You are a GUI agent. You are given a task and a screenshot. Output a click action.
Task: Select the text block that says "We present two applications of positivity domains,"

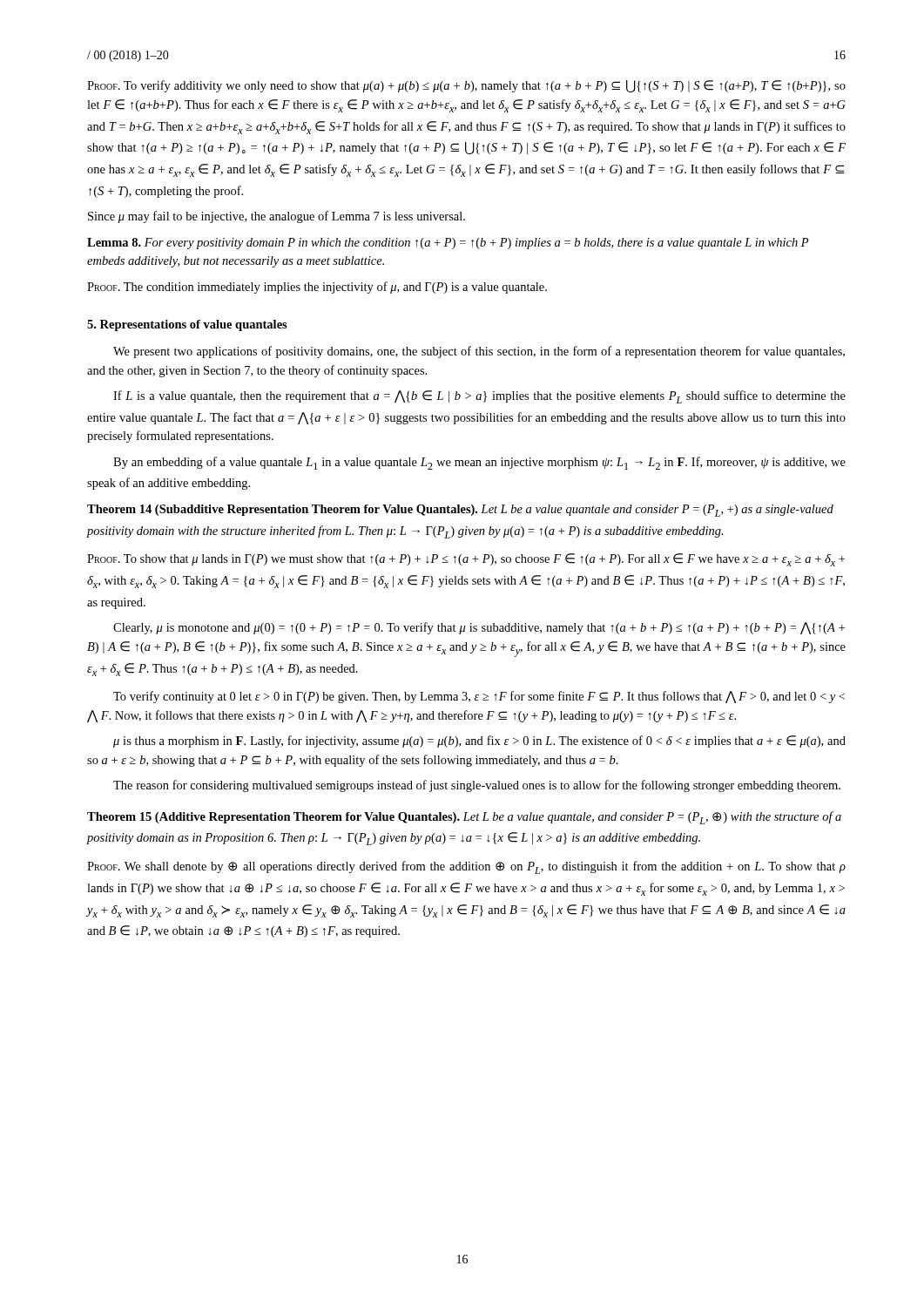click(466, 361)
